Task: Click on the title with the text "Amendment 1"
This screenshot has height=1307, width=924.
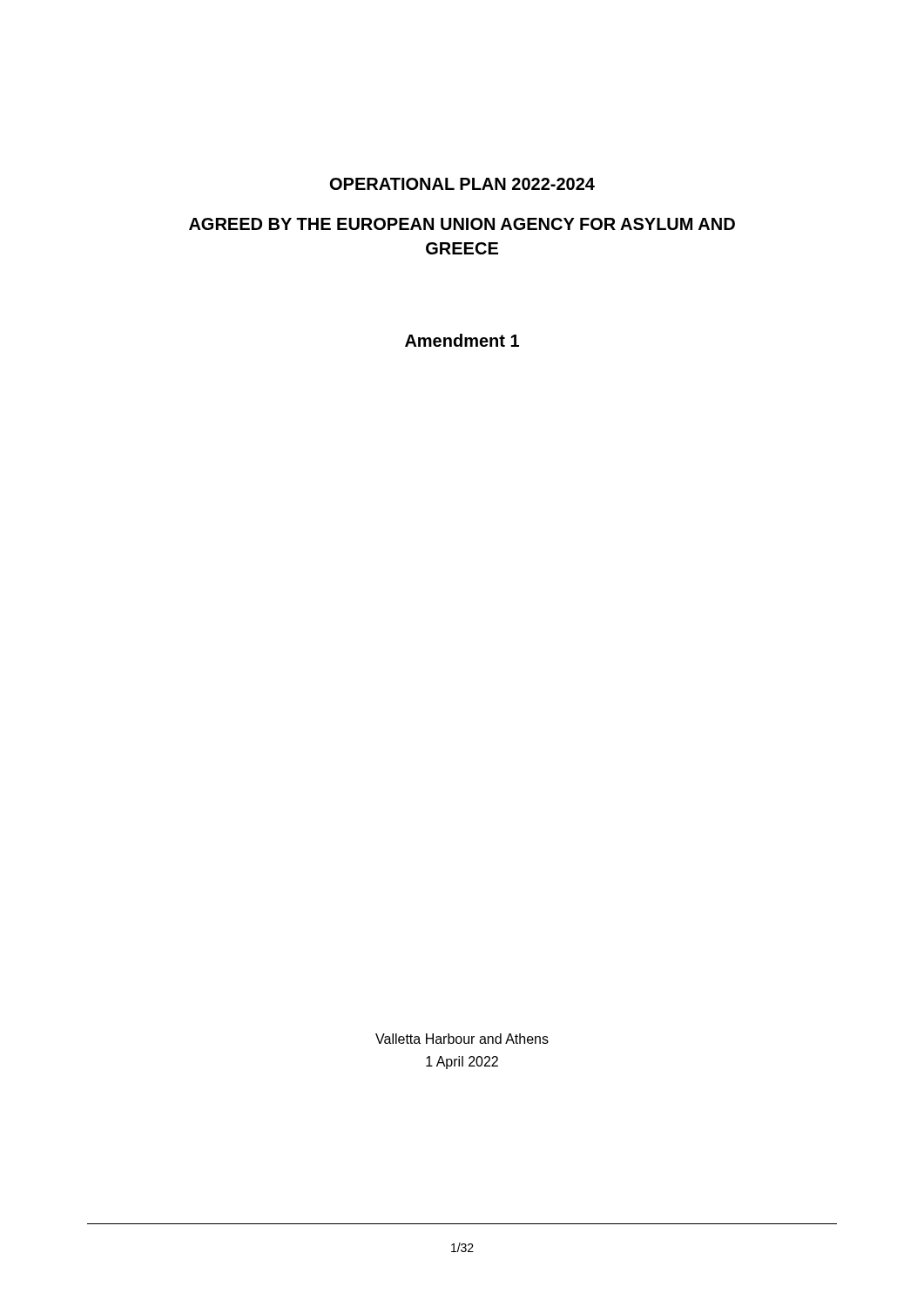Action: click(x=462, y=341)
